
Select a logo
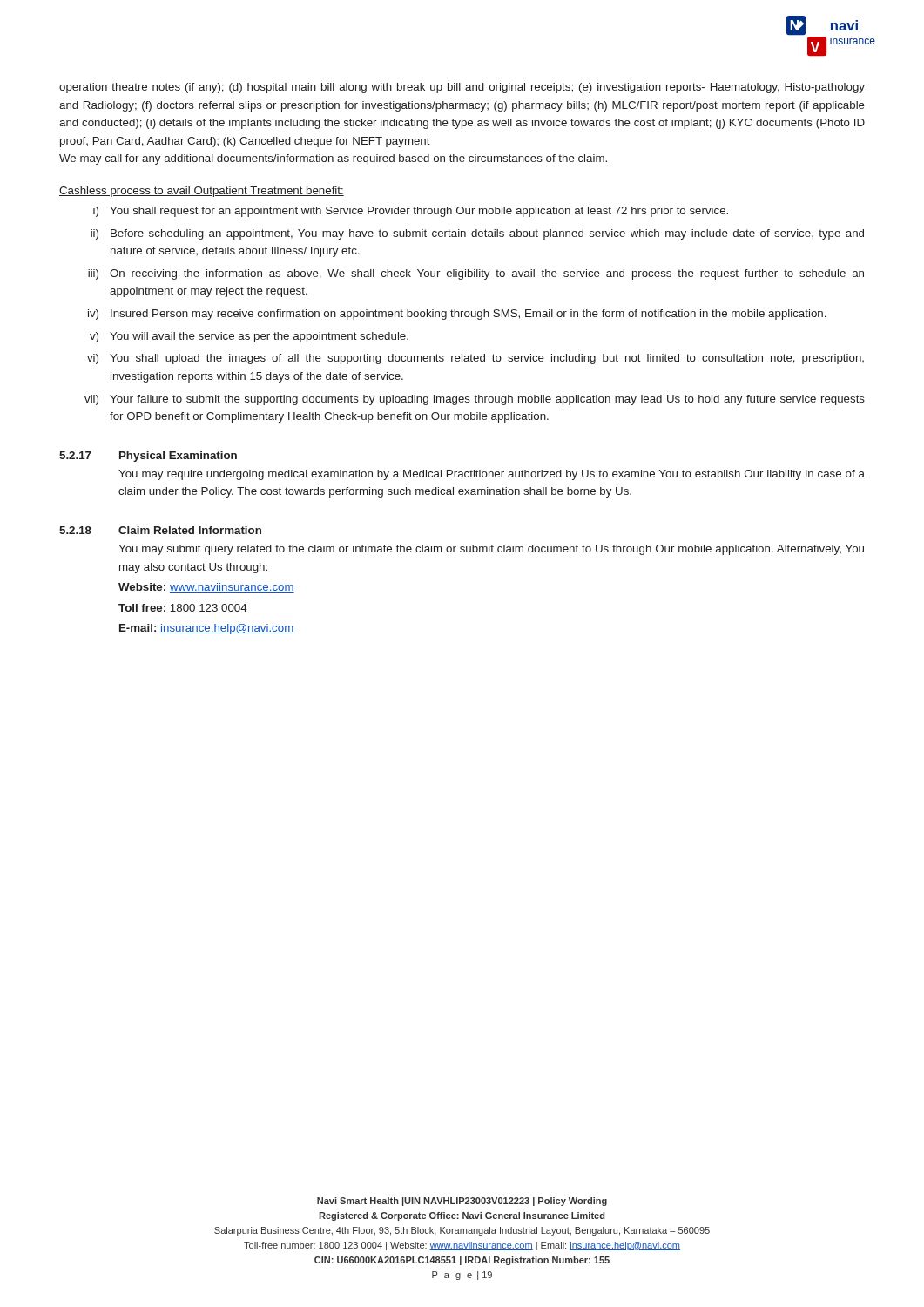(839, 37)
